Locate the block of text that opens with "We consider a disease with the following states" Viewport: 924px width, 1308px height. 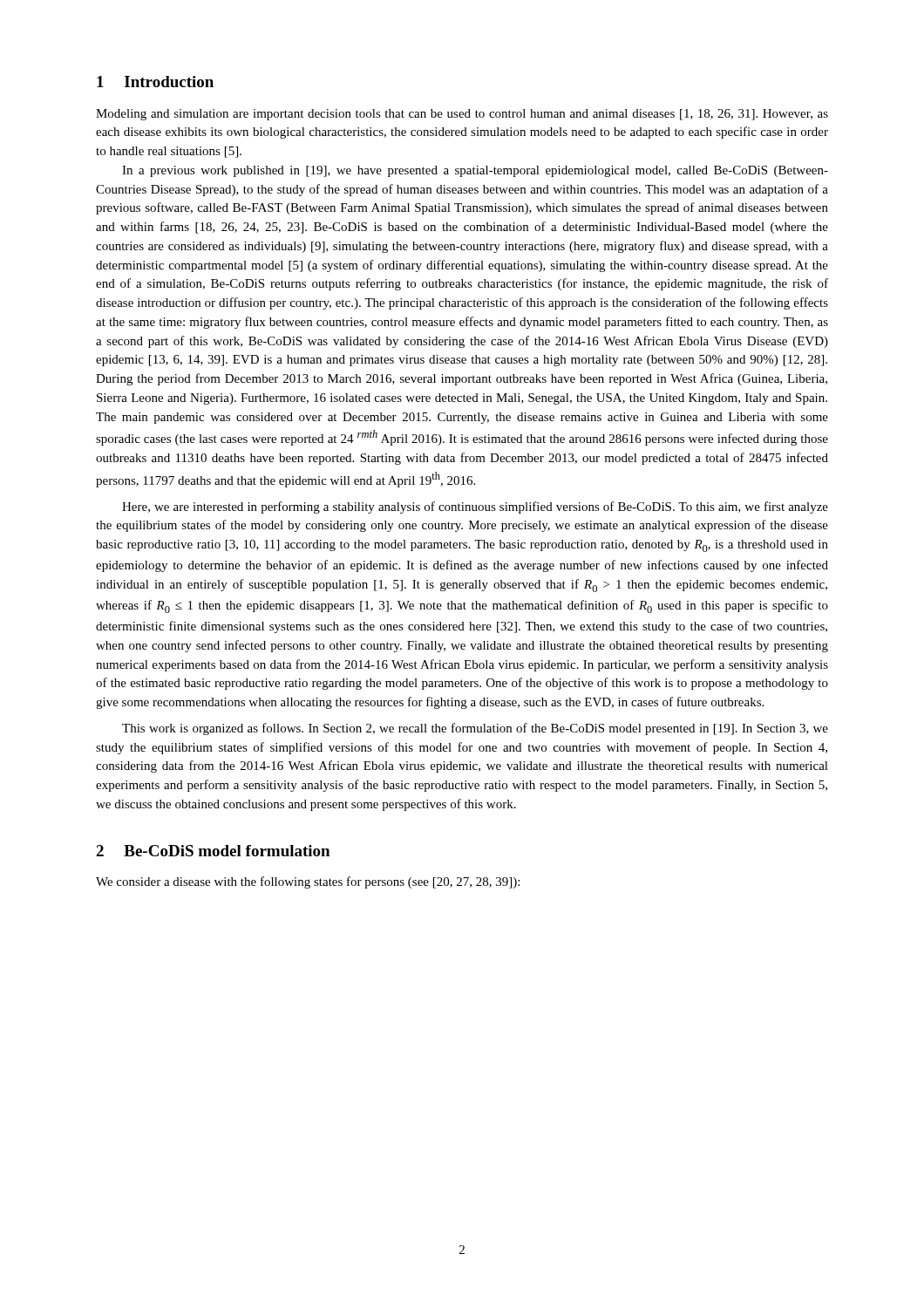point(462,883)
